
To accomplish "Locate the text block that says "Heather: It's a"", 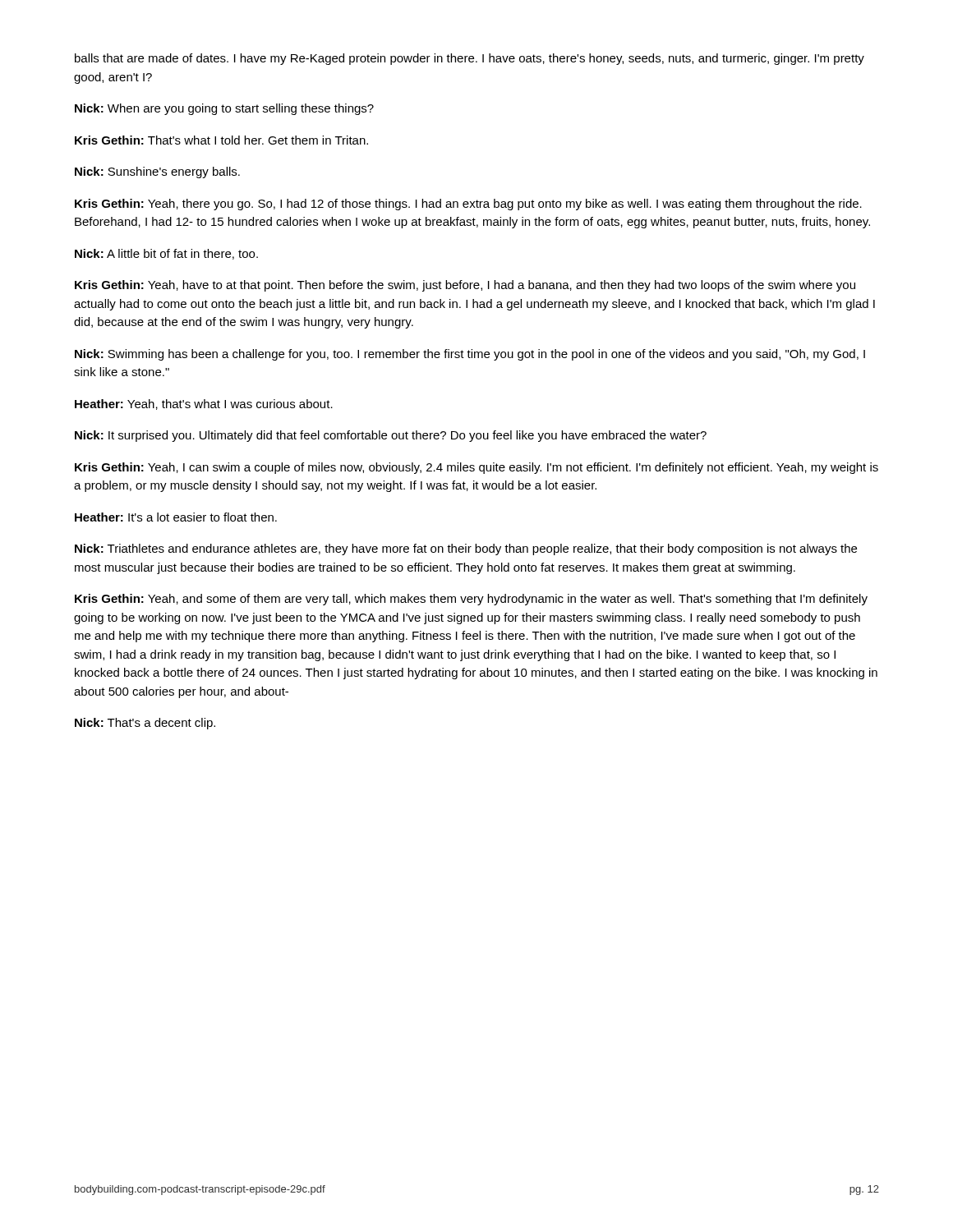I will tap(176, 517).
